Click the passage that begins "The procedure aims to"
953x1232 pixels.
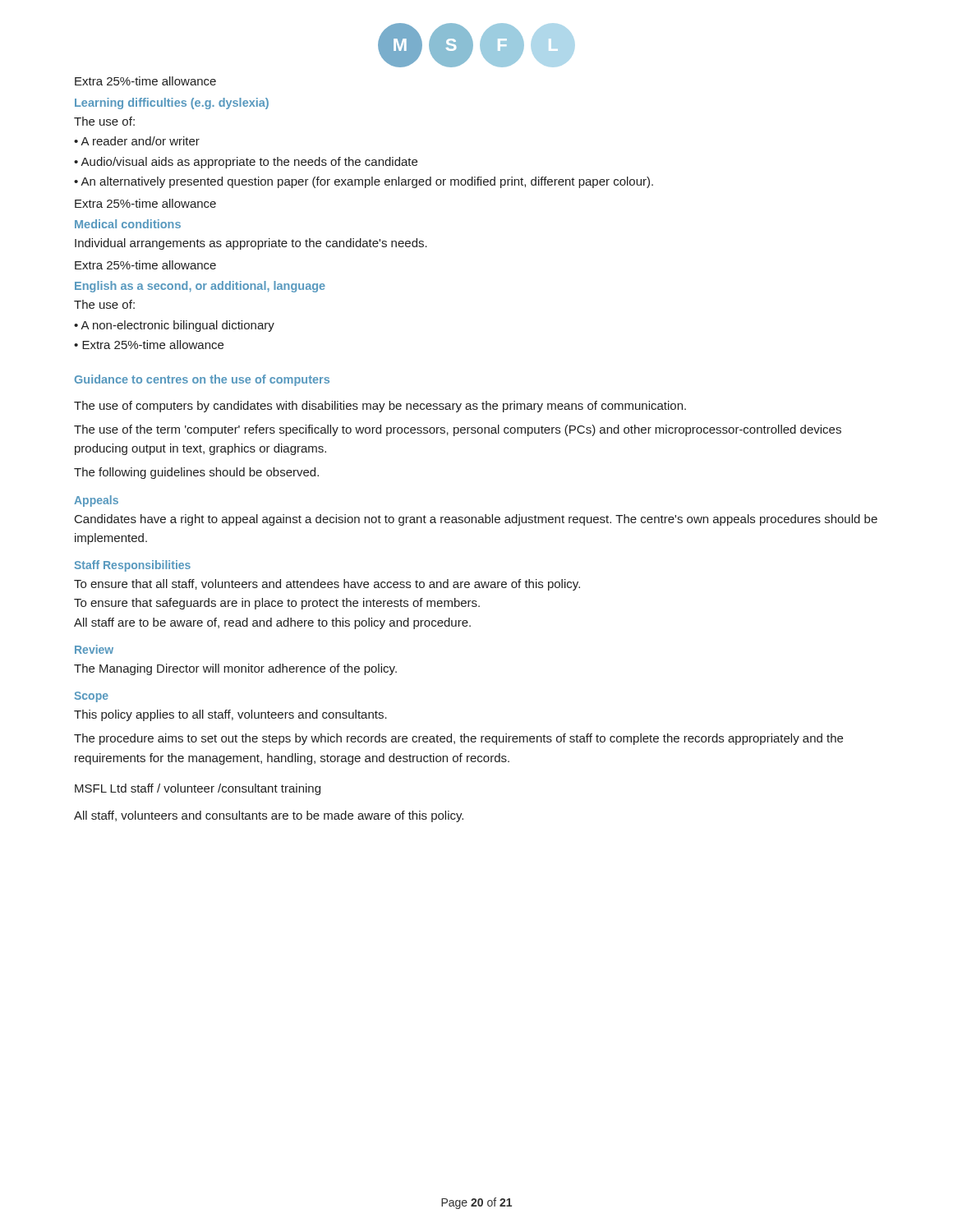click(459, 748)
